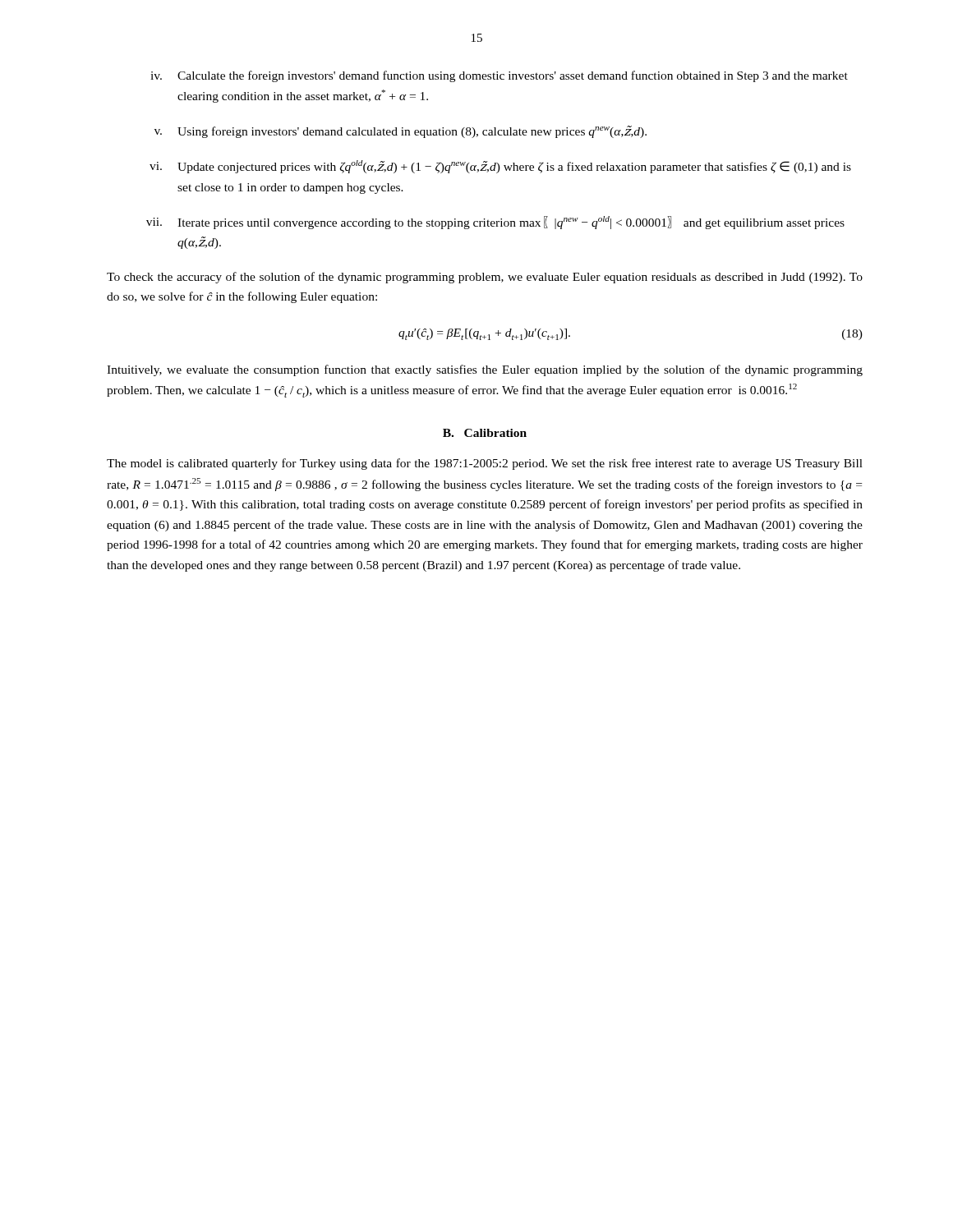Locate the formula

[631, 333]
